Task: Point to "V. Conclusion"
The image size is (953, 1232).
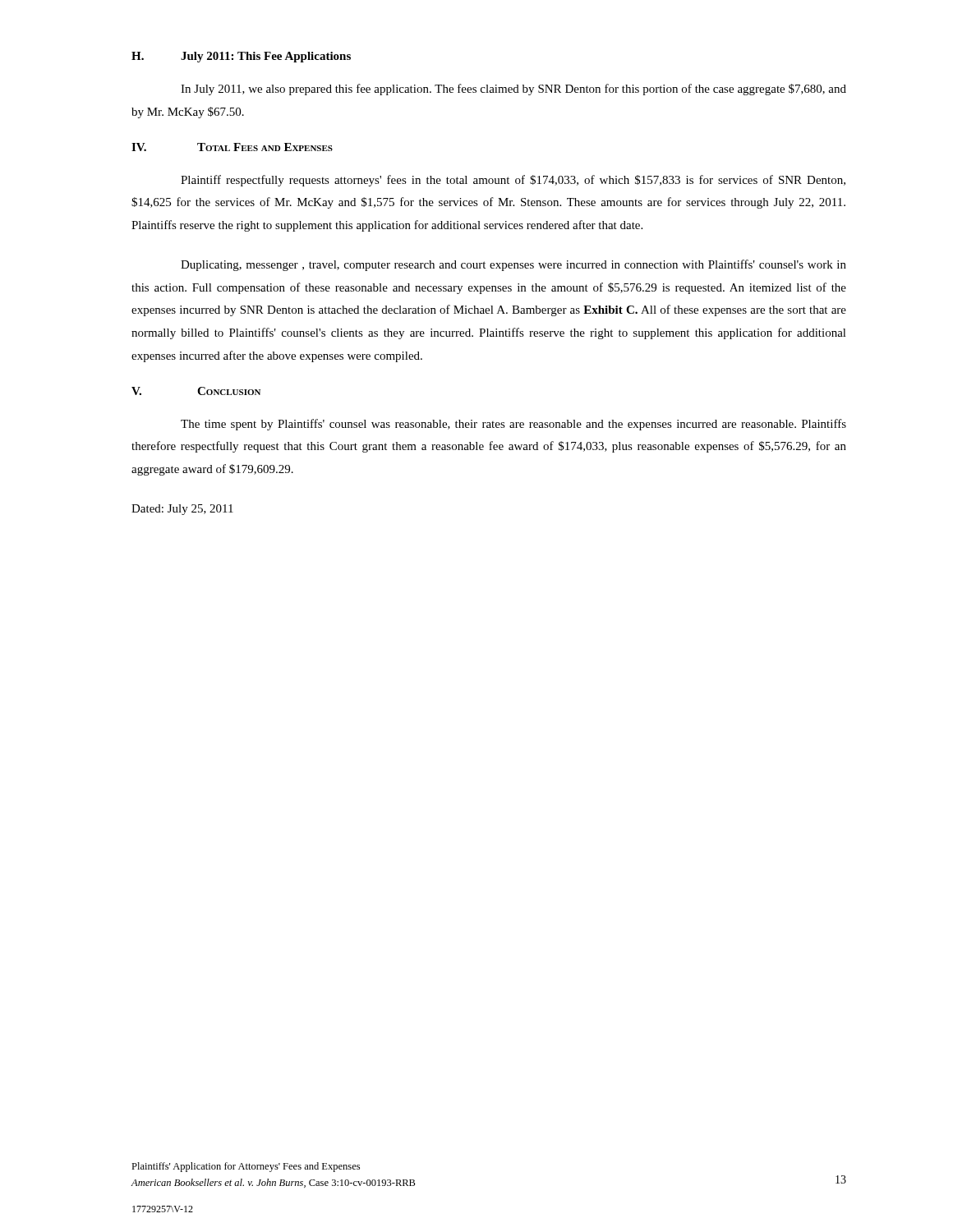Action: [196, 391]
